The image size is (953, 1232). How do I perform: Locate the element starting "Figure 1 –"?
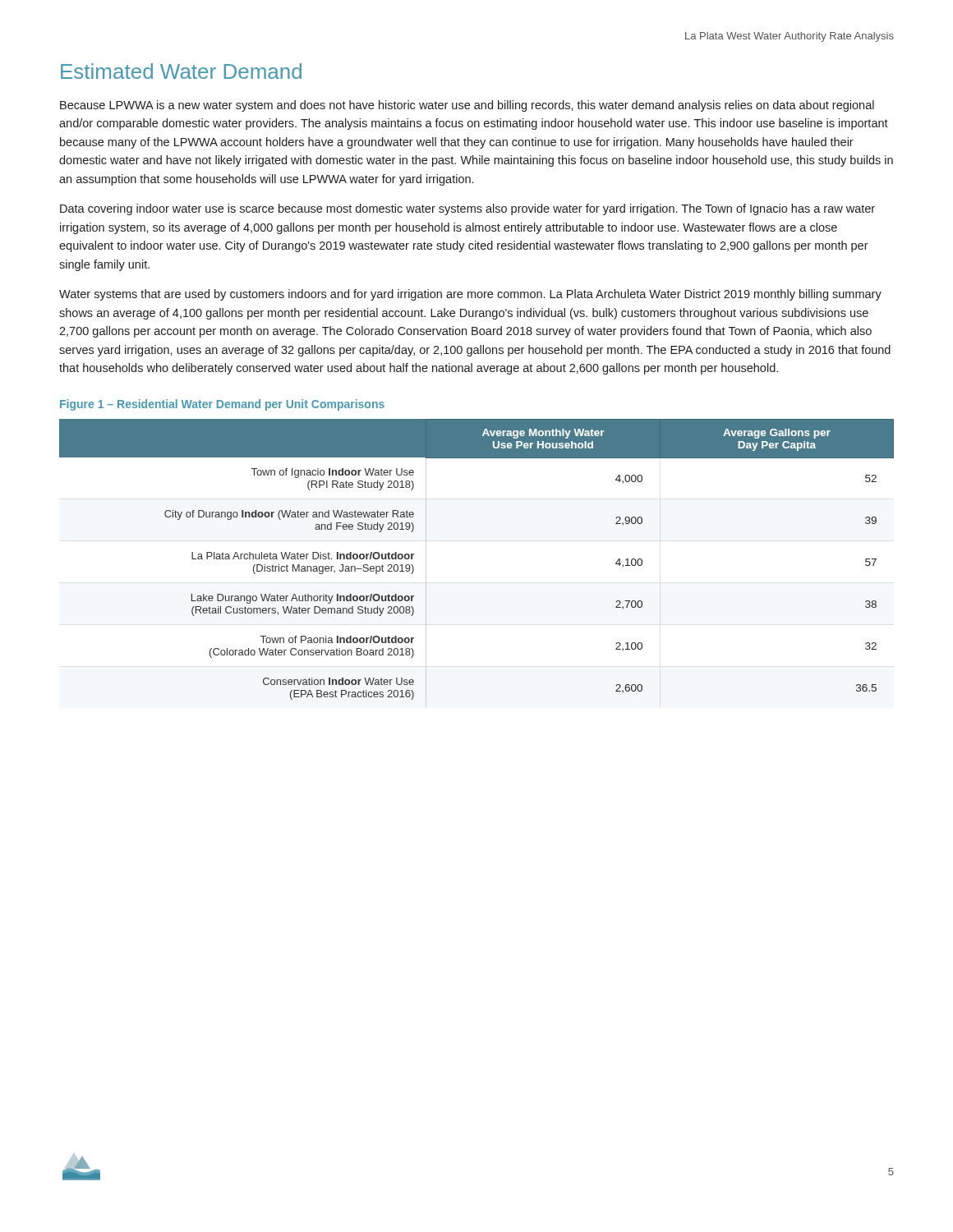click(222, 404)
